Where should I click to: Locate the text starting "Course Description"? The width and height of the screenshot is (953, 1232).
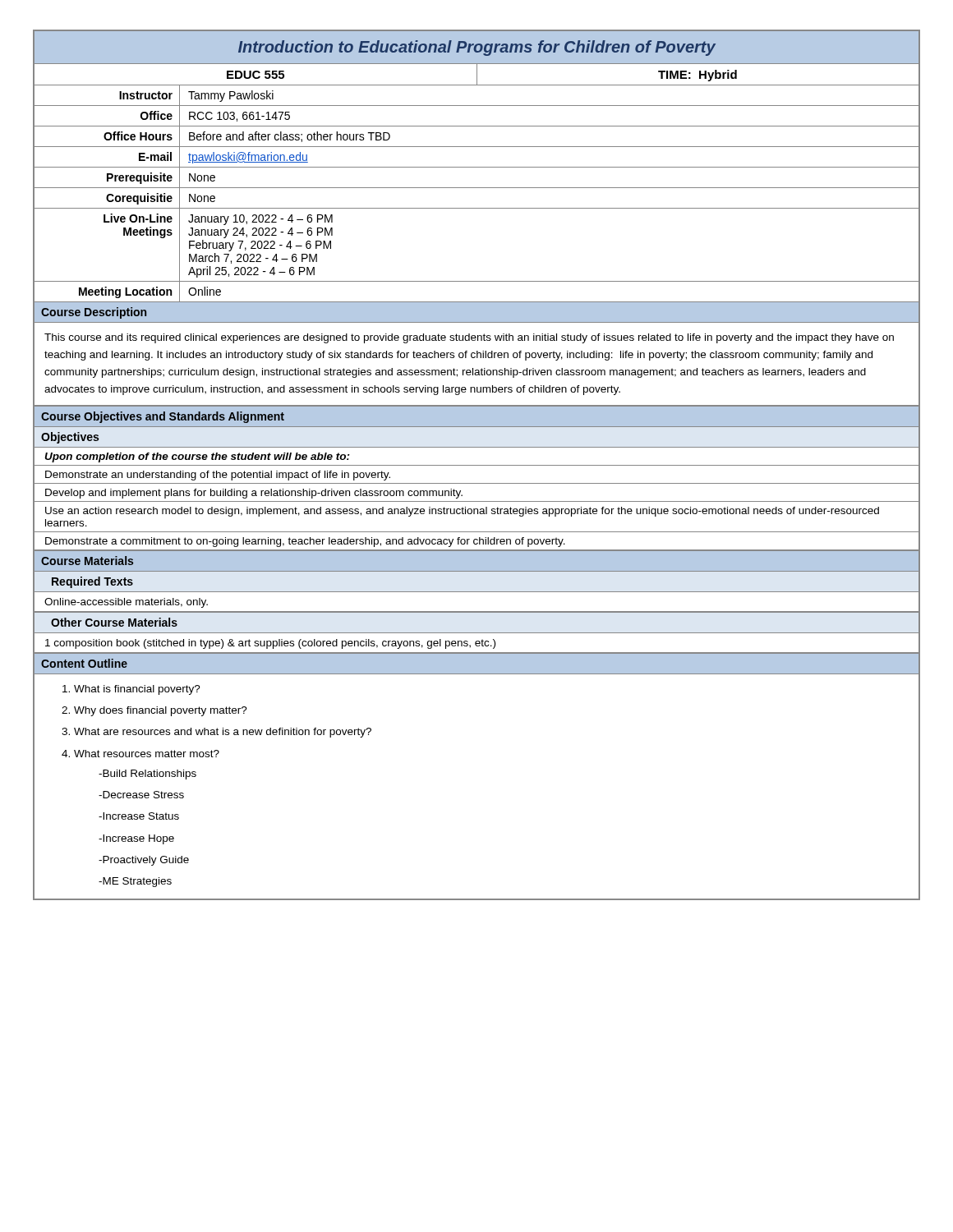[94, 312]
